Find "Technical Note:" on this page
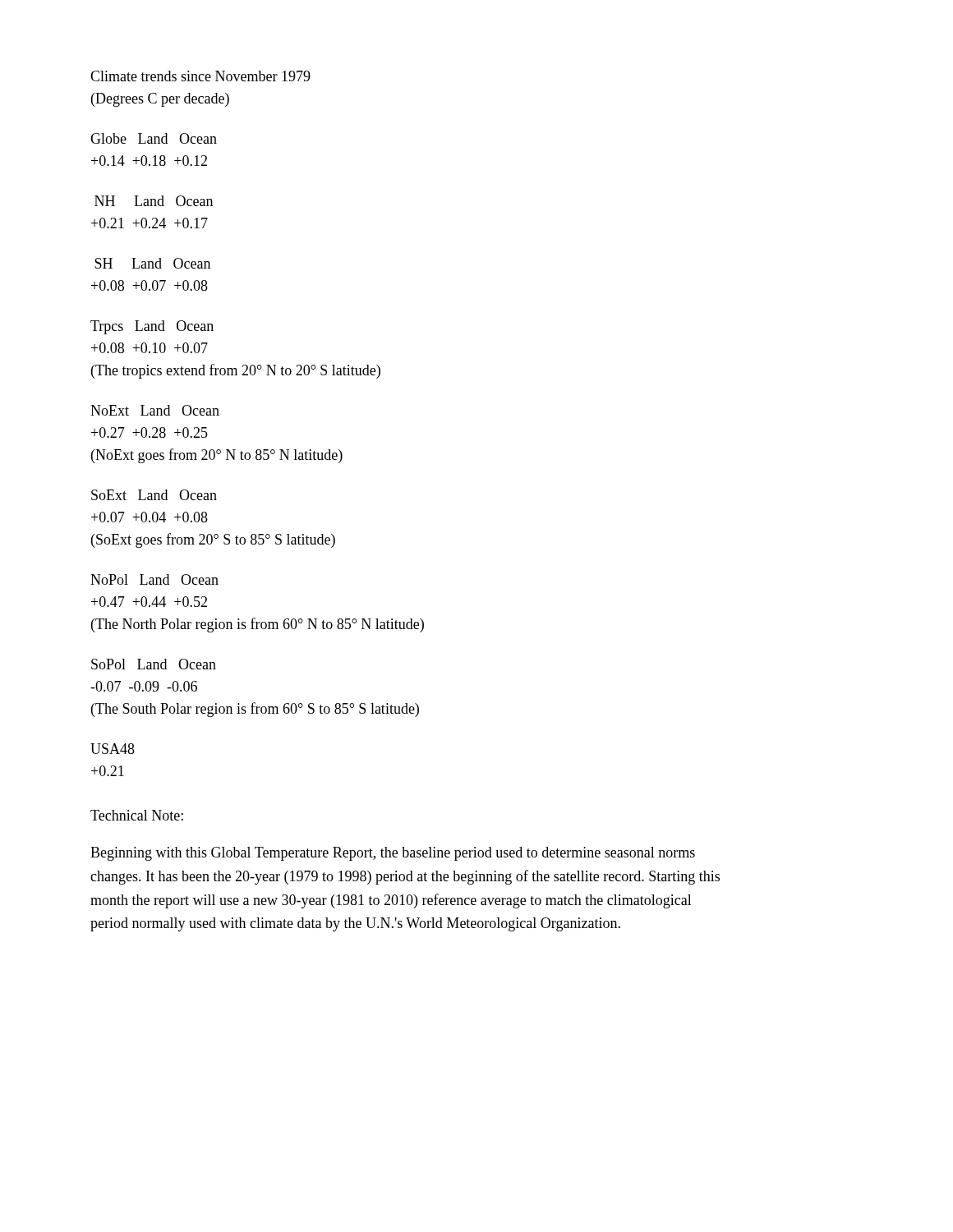 pos(137,815)
